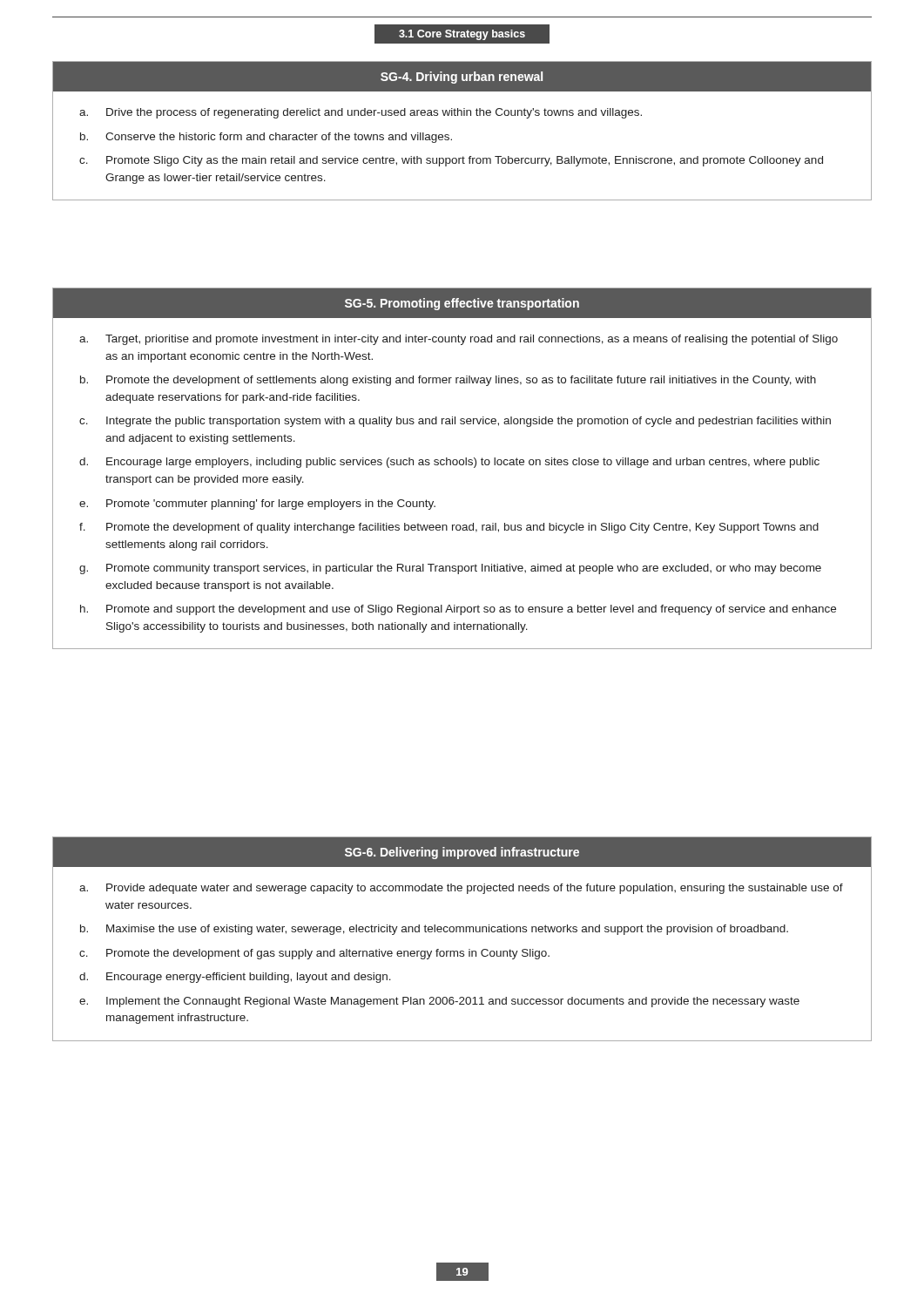Find the text block starting "SG-6. Delivering improved infrastructure"

[x=462, y=852]
